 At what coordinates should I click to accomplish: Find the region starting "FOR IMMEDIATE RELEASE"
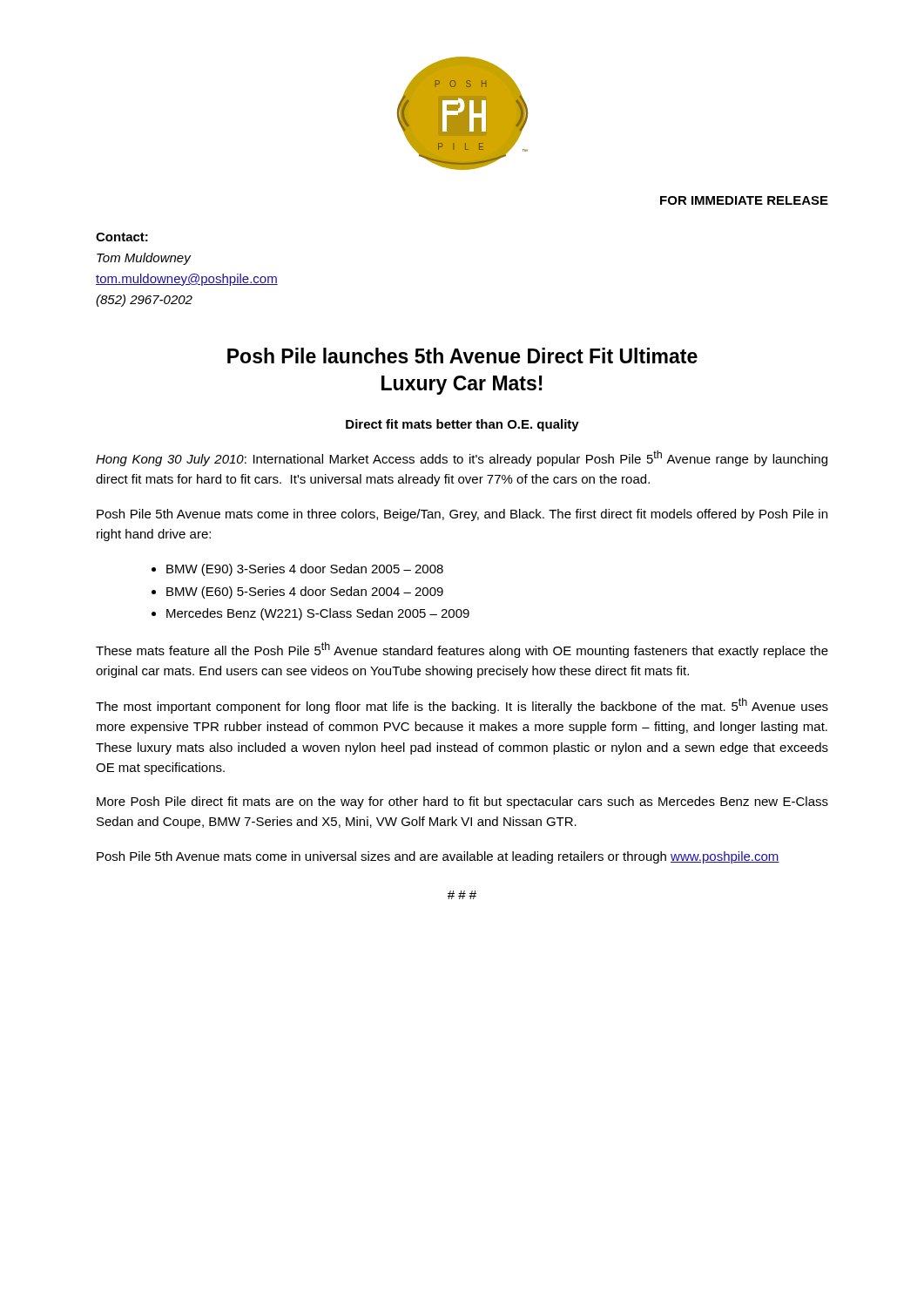(744, 200)
